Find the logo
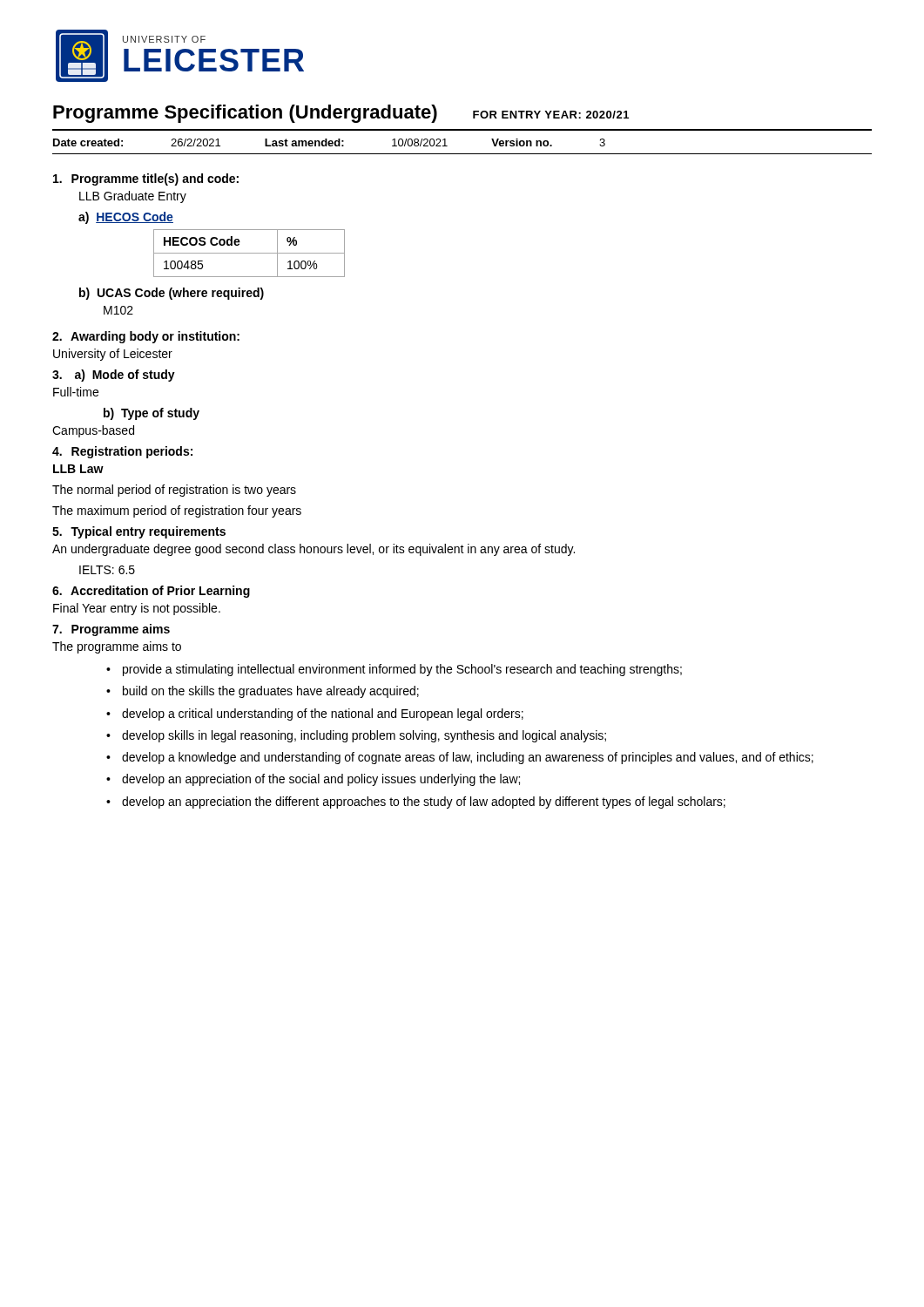Viewport: 924px width, 1307px height. point(462,56)
